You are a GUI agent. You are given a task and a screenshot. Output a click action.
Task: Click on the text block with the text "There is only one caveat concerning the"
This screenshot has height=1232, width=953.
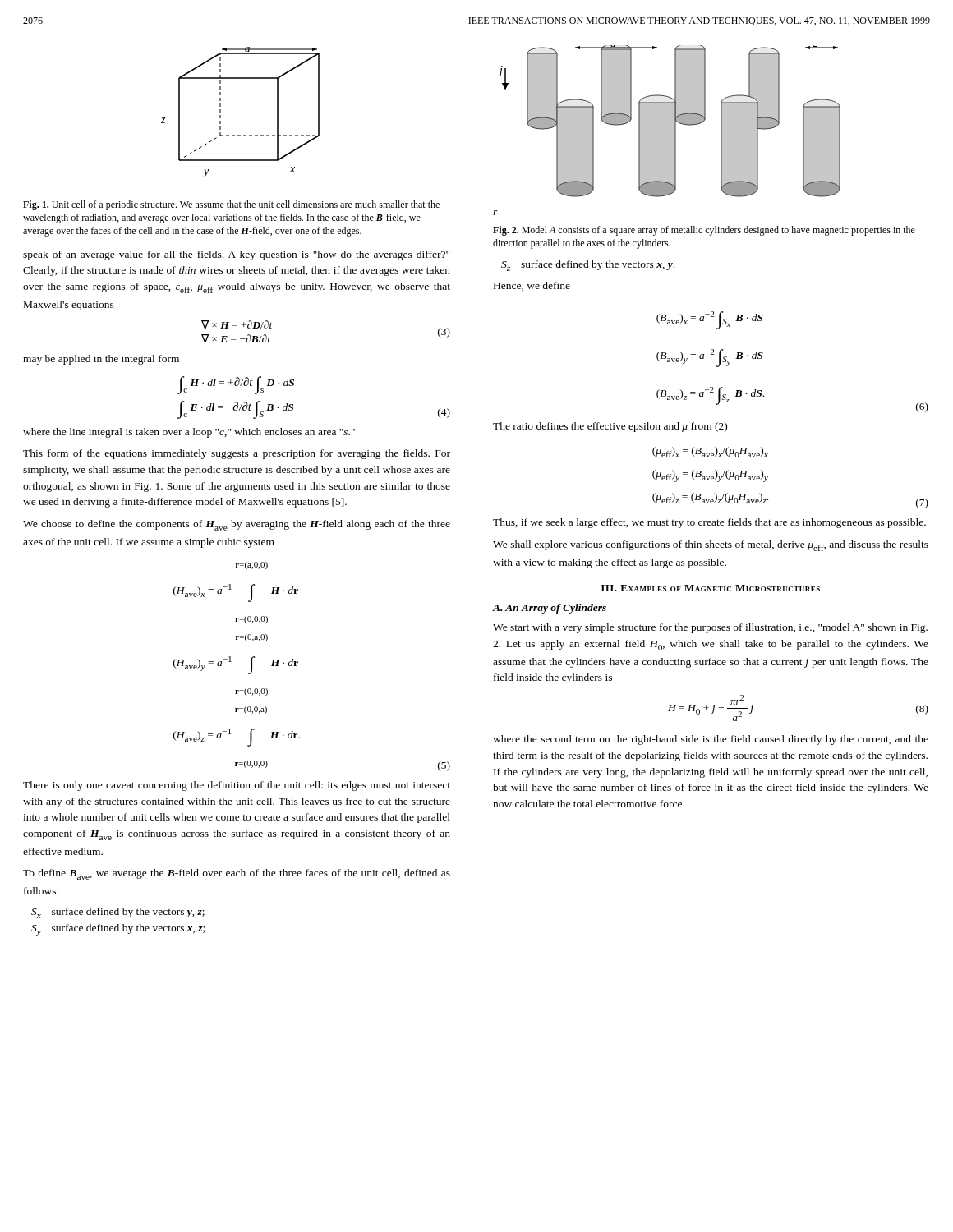237,838
